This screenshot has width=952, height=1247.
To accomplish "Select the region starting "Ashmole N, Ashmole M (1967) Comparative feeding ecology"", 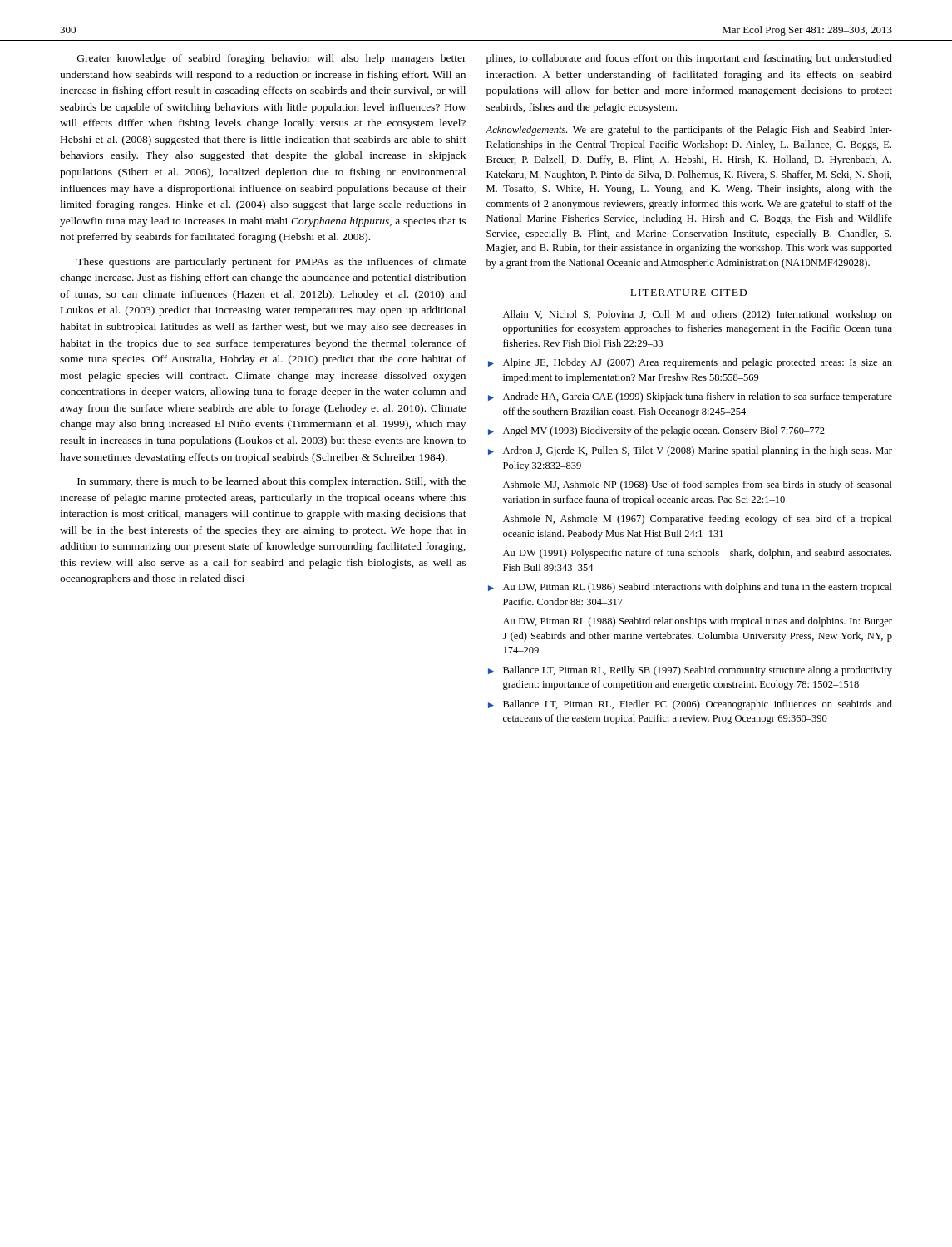I will click(x=697, y=526).
